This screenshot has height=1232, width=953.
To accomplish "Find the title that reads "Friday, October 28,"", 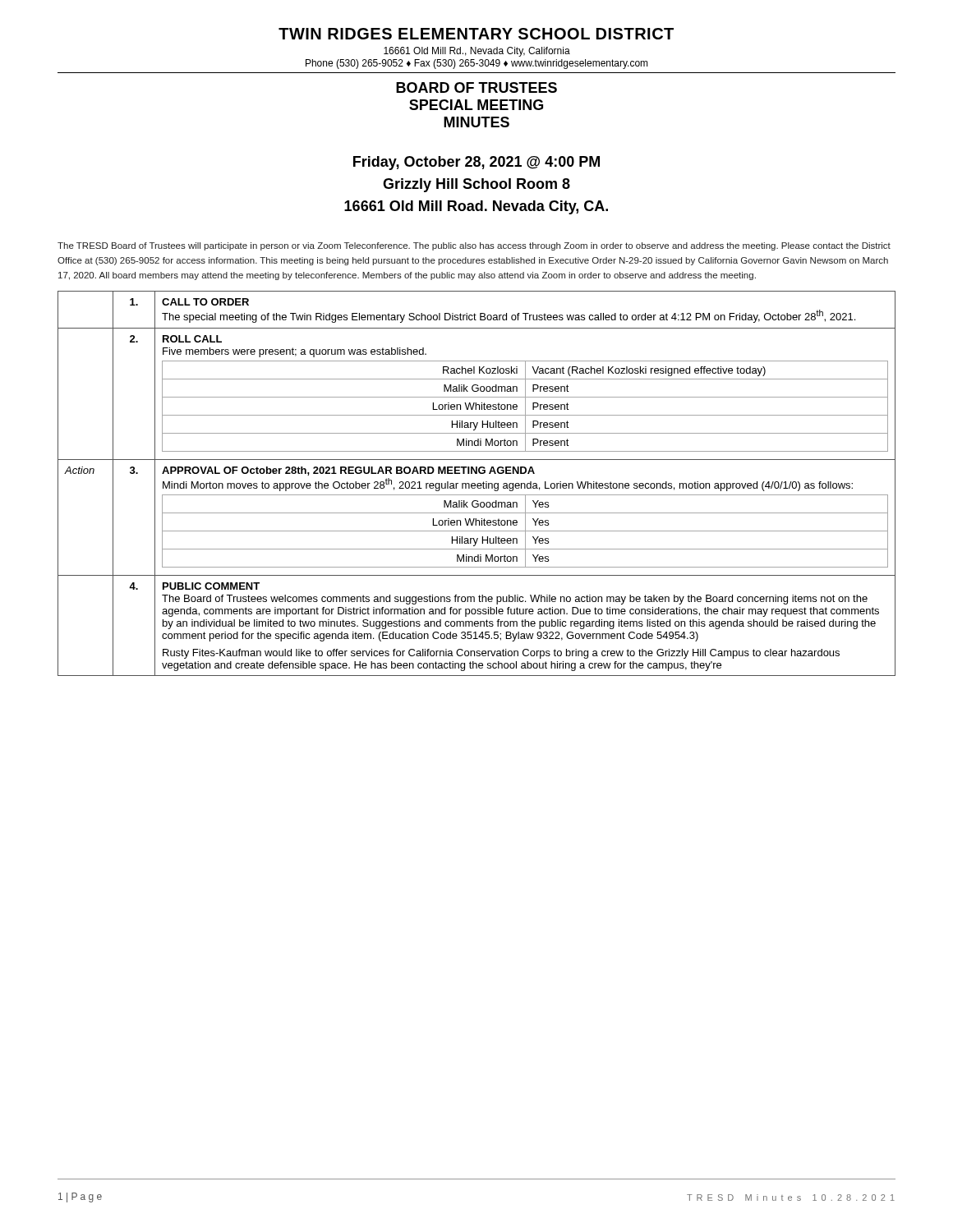I will [476, 184].
